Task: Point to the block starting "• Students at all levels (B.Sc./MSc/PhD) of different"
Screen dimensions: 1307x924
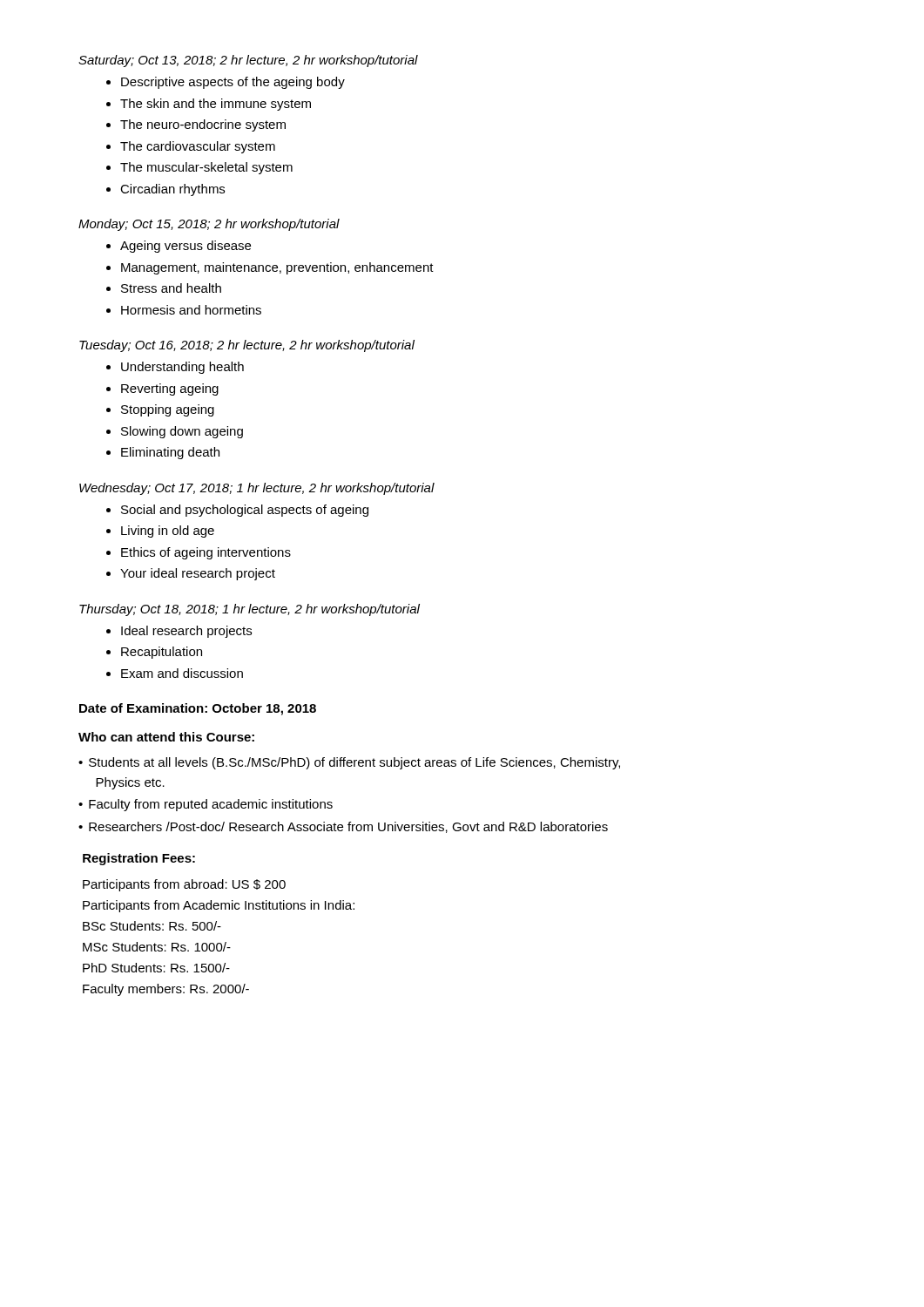Action: tap(350, 772)
